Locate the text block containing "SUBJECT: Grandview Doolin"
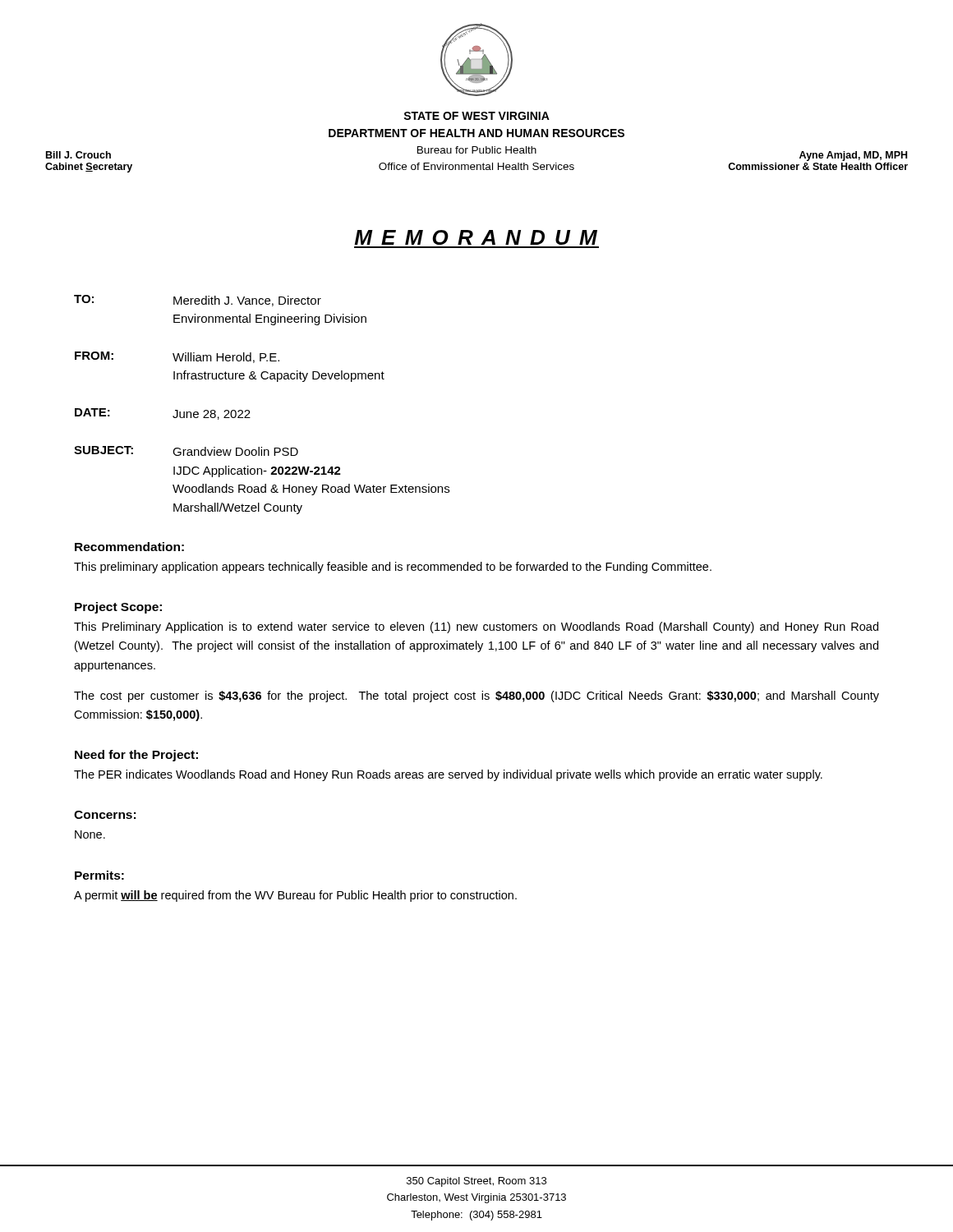 [262, 480]
